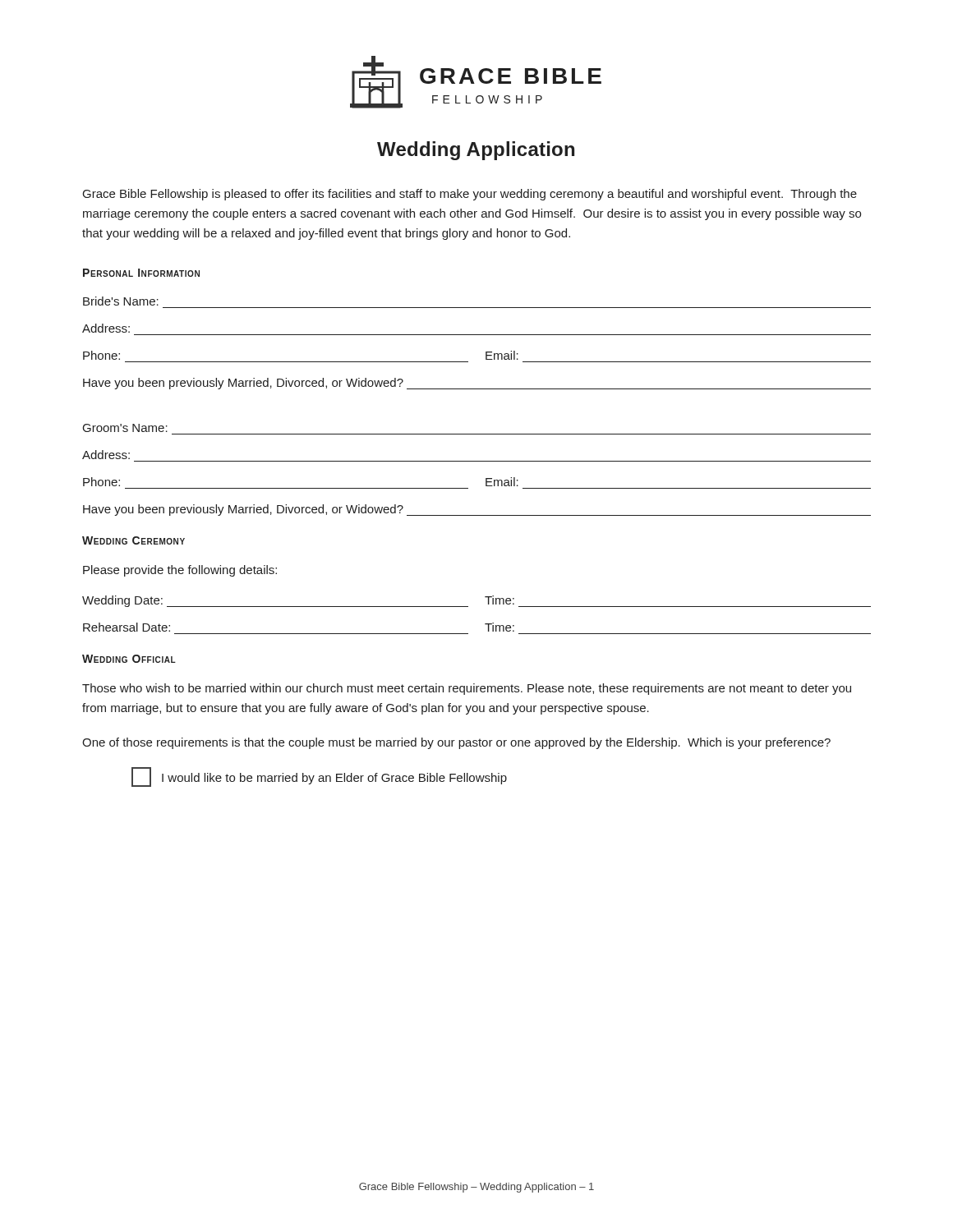
Task: Where is the passage that starts "Those who wish to be married within"?
Action: (x=467, y=698)
